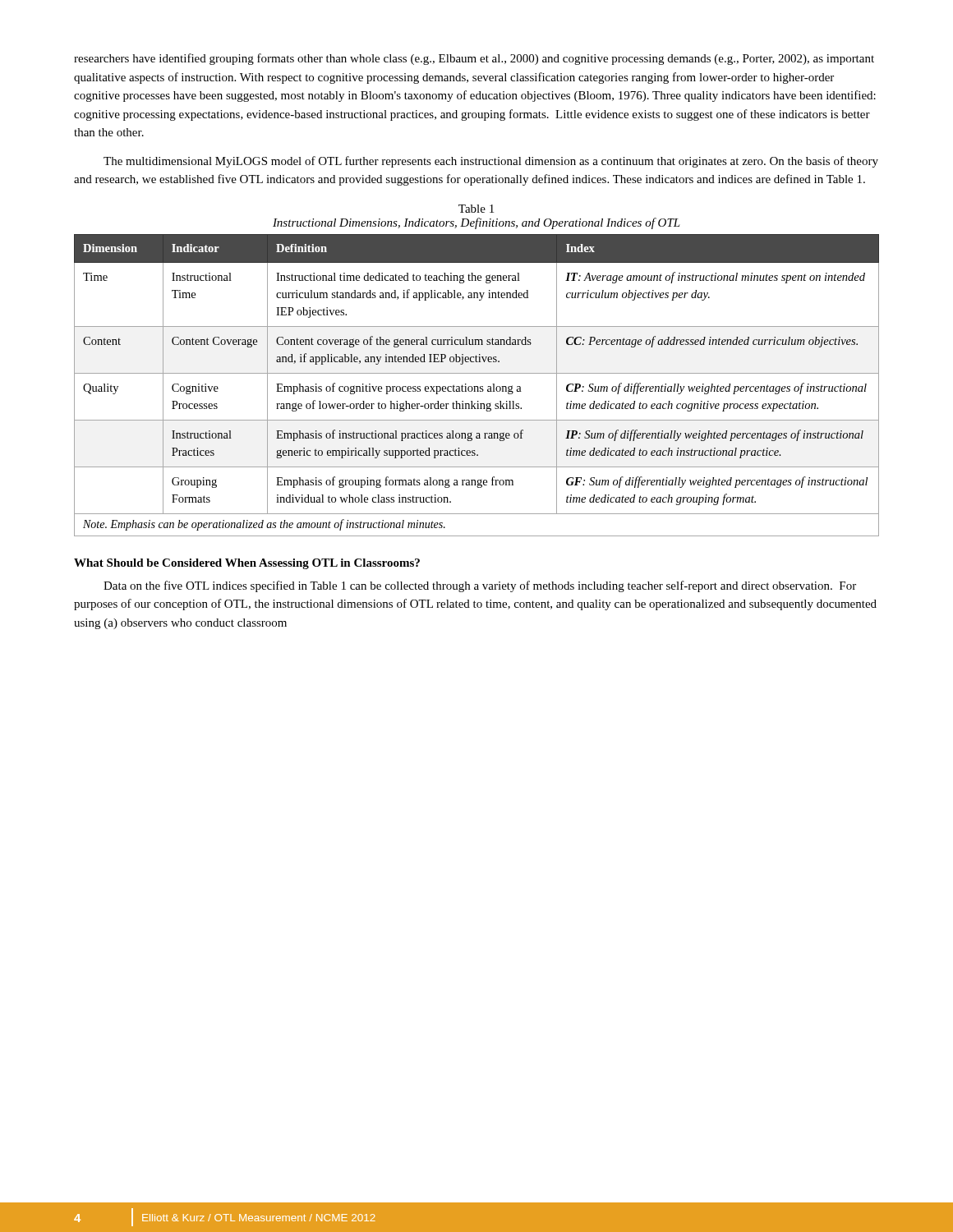The height and width of the screenshot is (1232, 953).
Task: Point to the block beginning "The multidimensional MyiLOGS model of"
Action: pos(476,170)
